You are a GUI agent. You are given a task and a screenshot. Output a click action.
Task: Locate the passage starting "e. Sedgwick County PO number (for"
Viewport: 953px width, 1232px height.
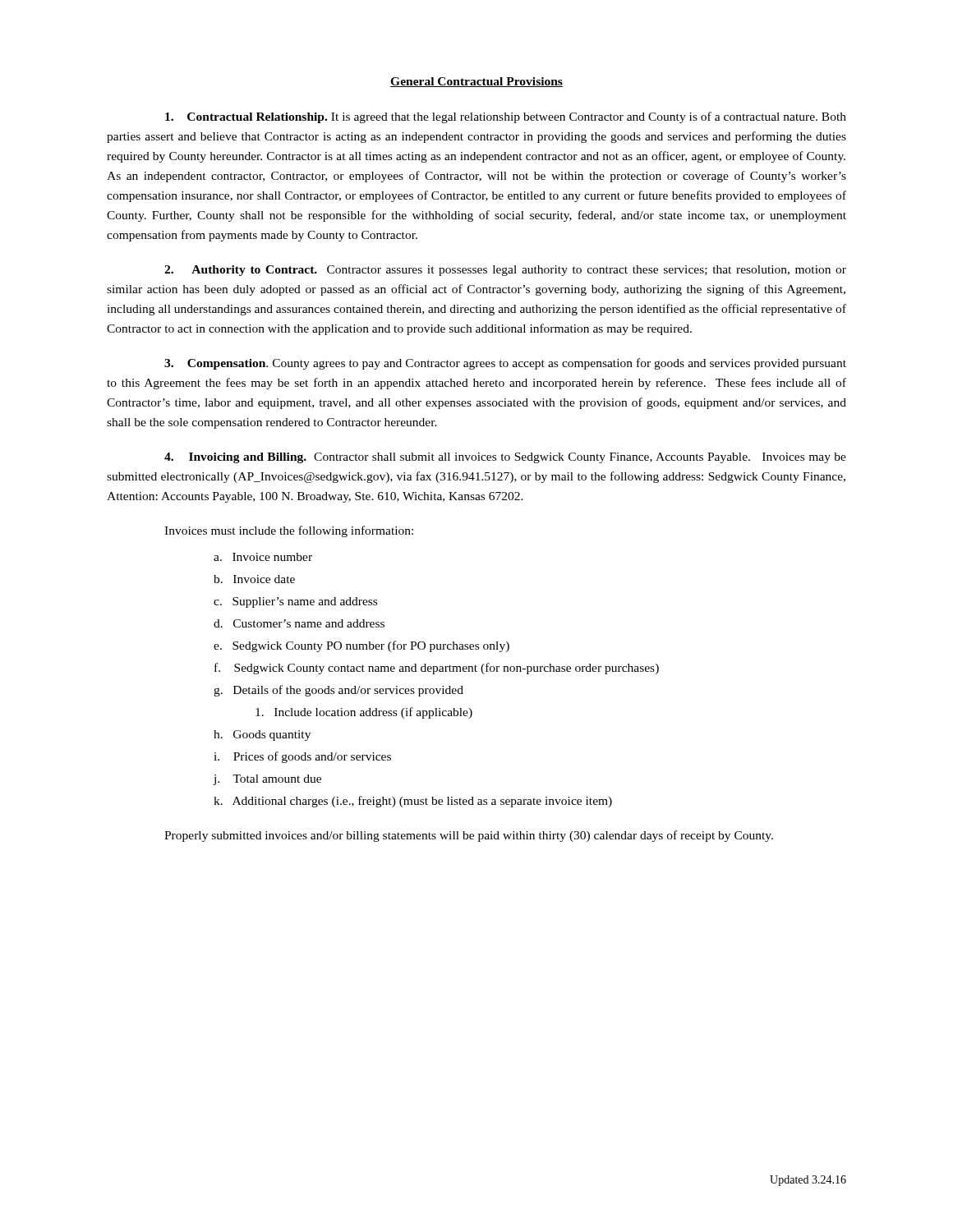[x=362, y=645]
